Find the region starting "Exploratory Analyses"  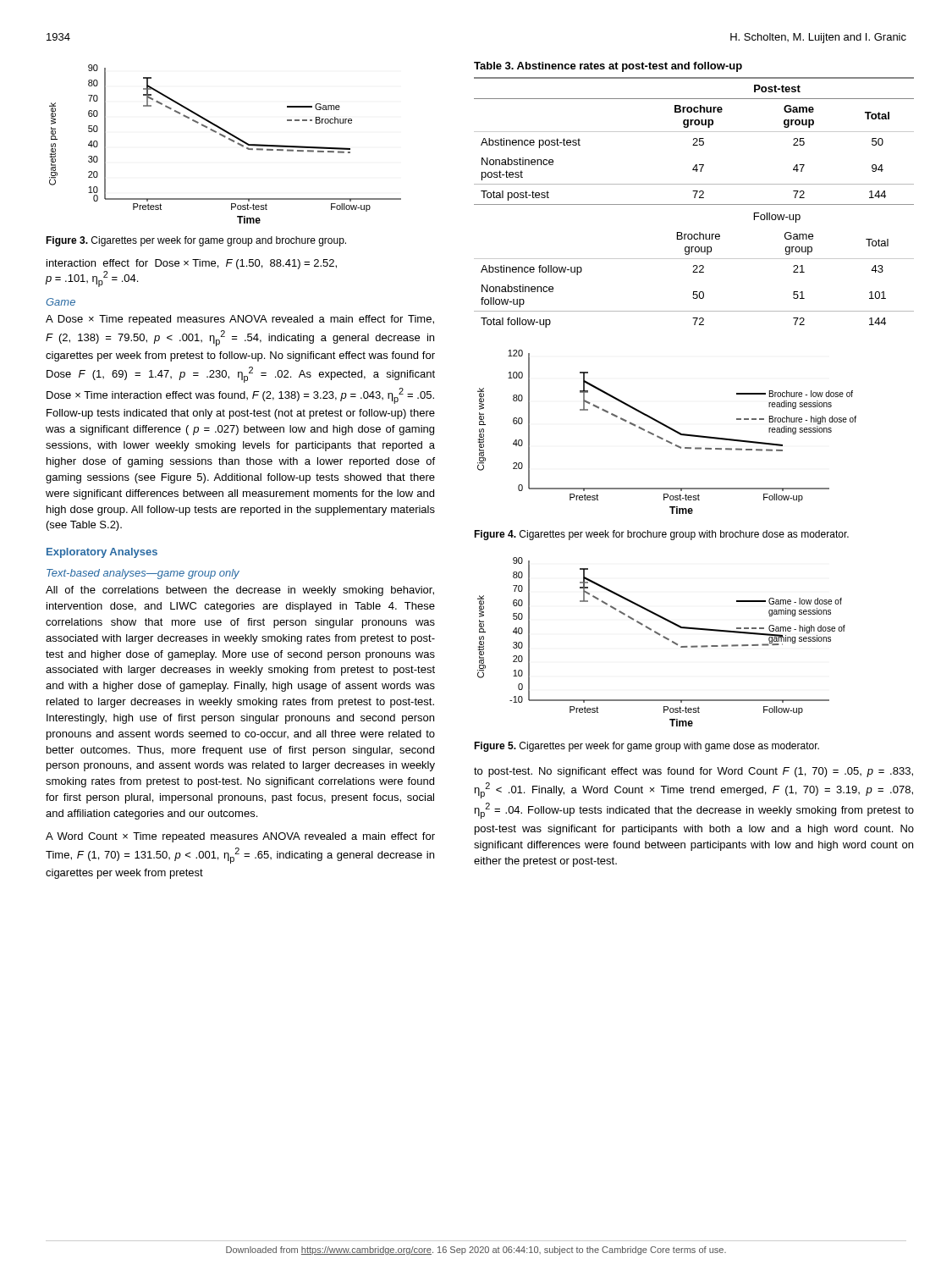pyautogui.click(x=102, y=552)
